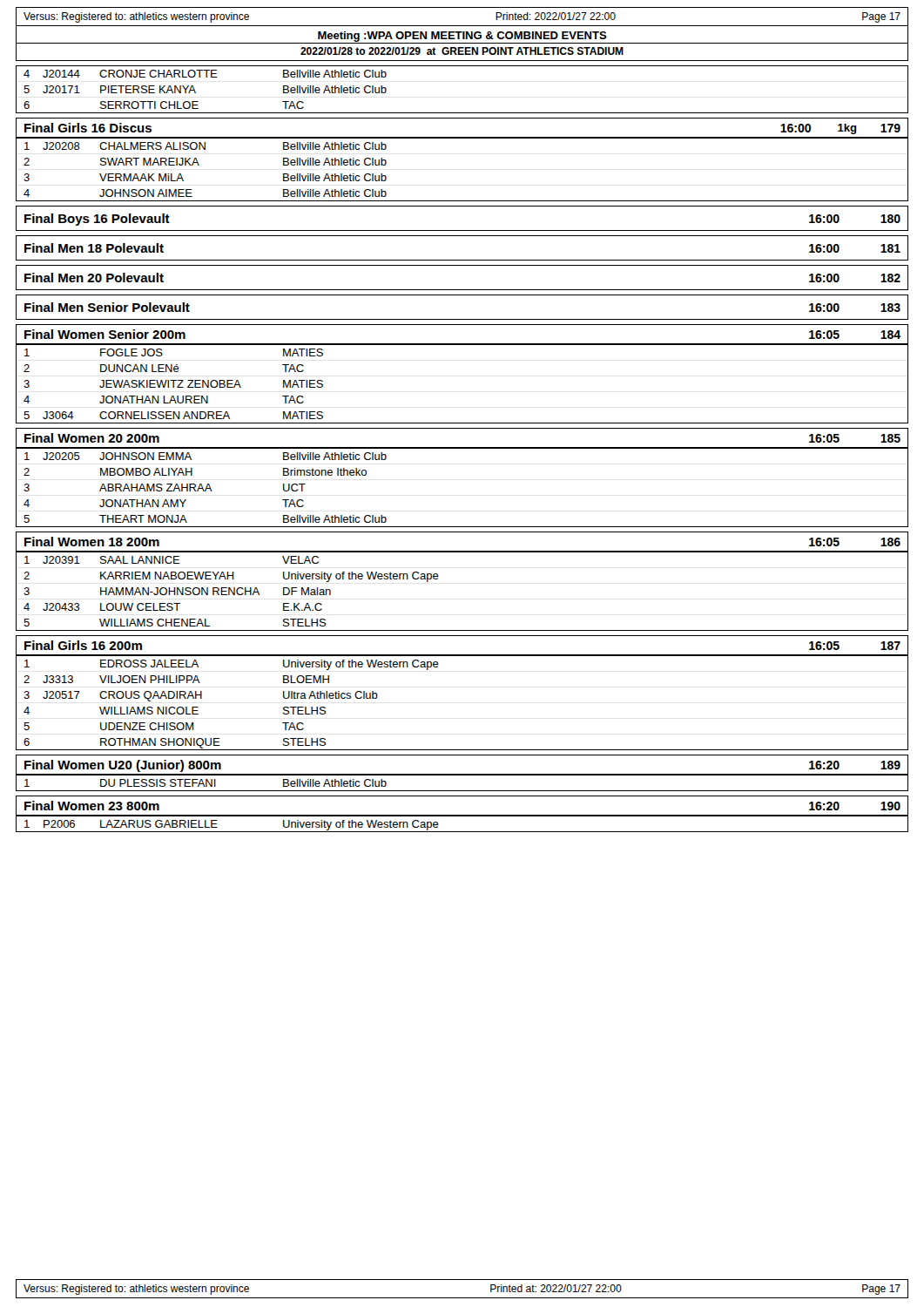
Task: Locate the text block starting "Final Women 18 200m 16:05"
Action: coord(462,542)
